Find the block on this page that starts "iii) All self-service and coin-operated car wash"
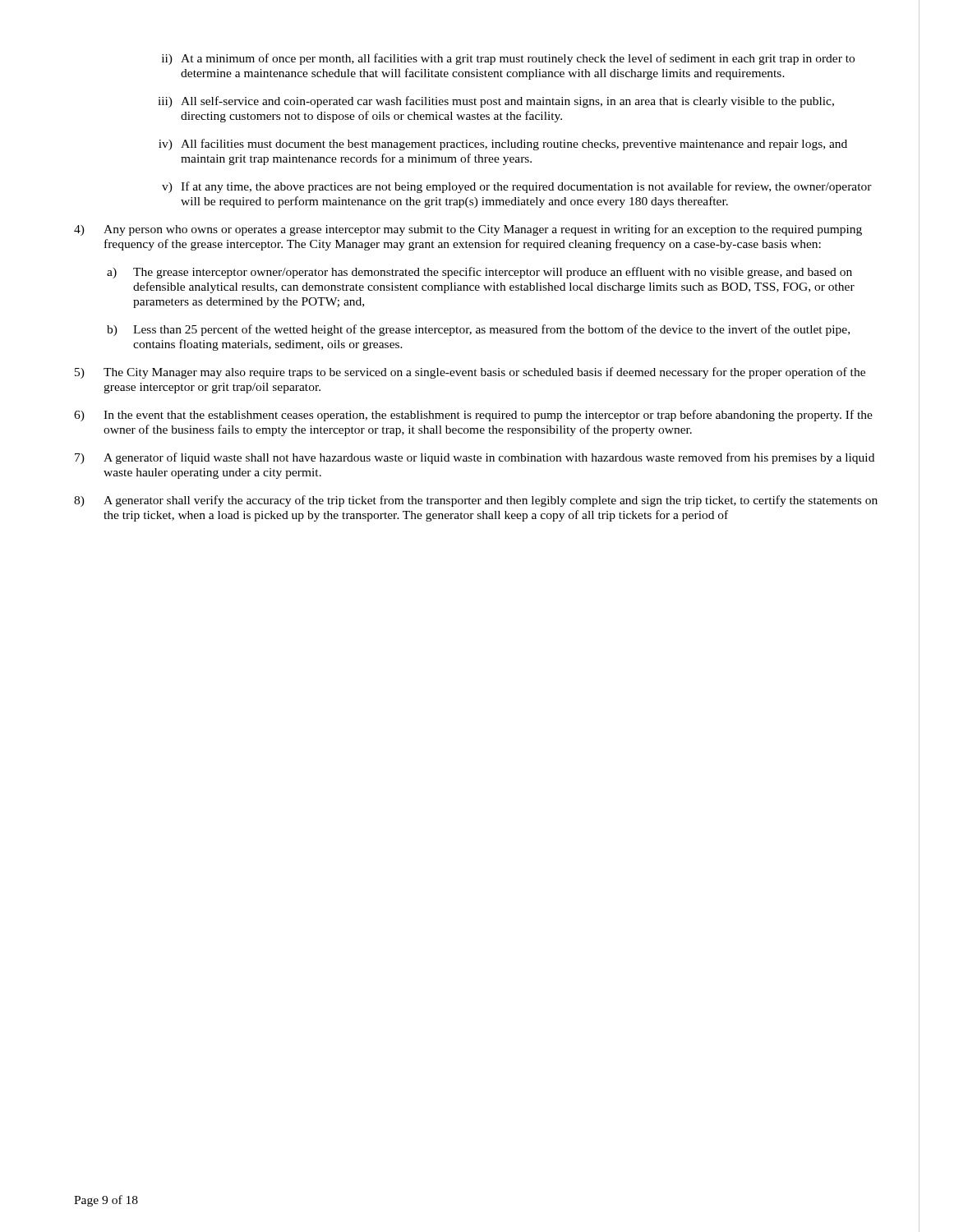Screen dimensions: 1232x954 [510, 108]
